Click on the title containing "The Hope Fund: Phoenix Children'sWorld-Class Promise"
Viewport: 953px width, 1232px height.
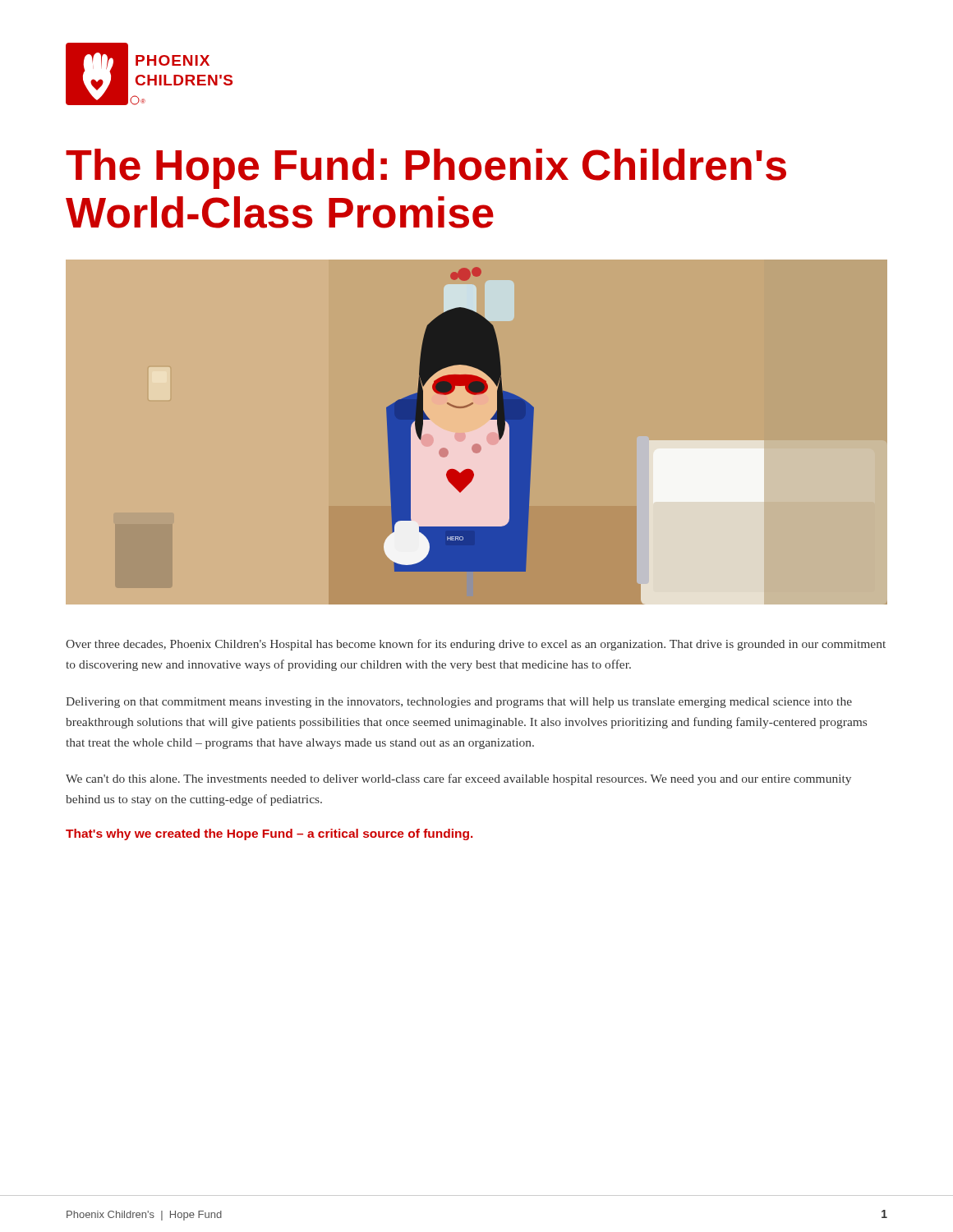476,189
